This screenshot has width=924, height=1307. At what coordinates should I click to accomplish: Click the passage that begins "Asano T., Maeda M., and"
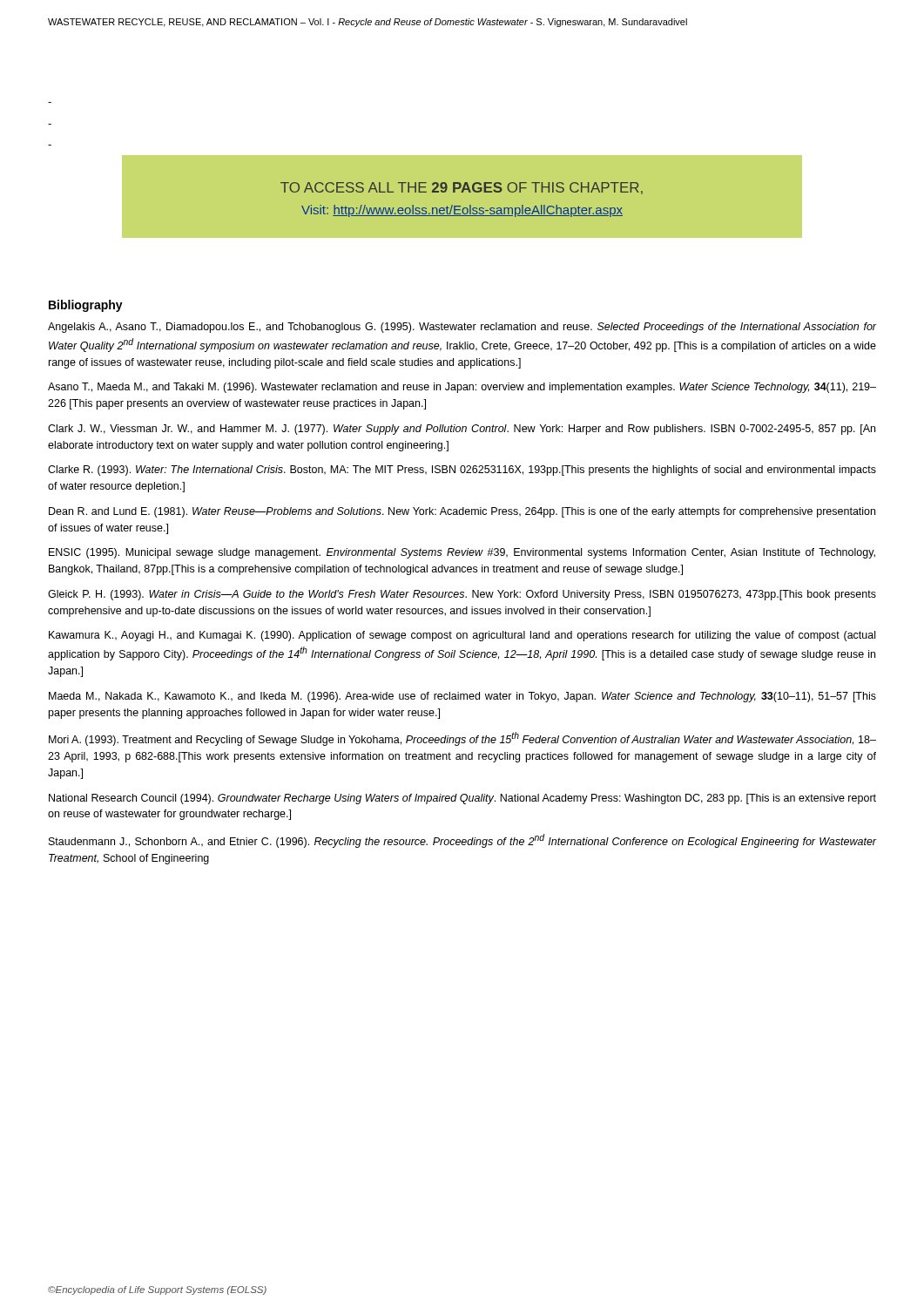click(462, 395)
